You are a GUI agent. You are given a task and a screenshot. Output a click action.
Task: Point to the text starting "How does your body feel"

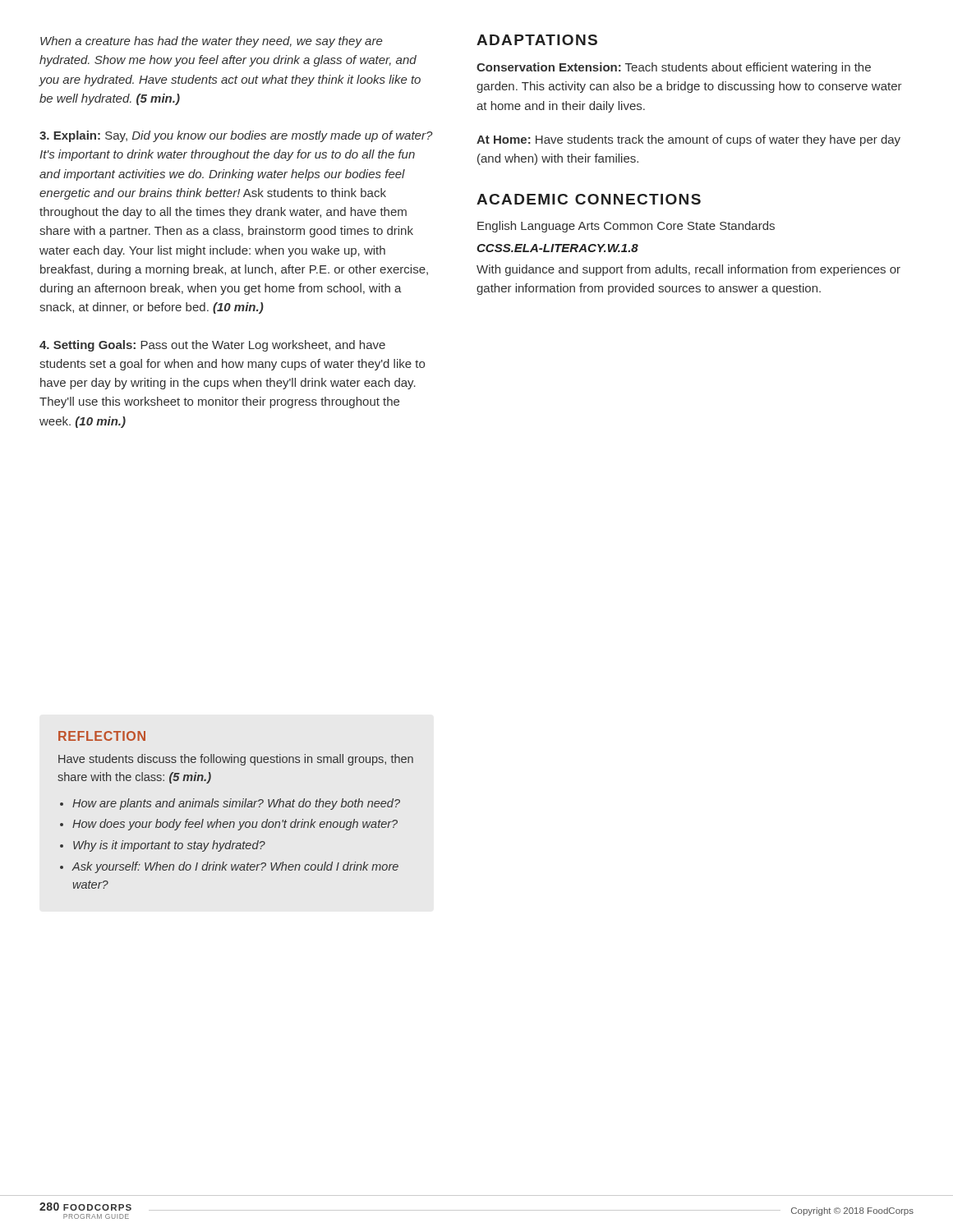tap(235, 824)
